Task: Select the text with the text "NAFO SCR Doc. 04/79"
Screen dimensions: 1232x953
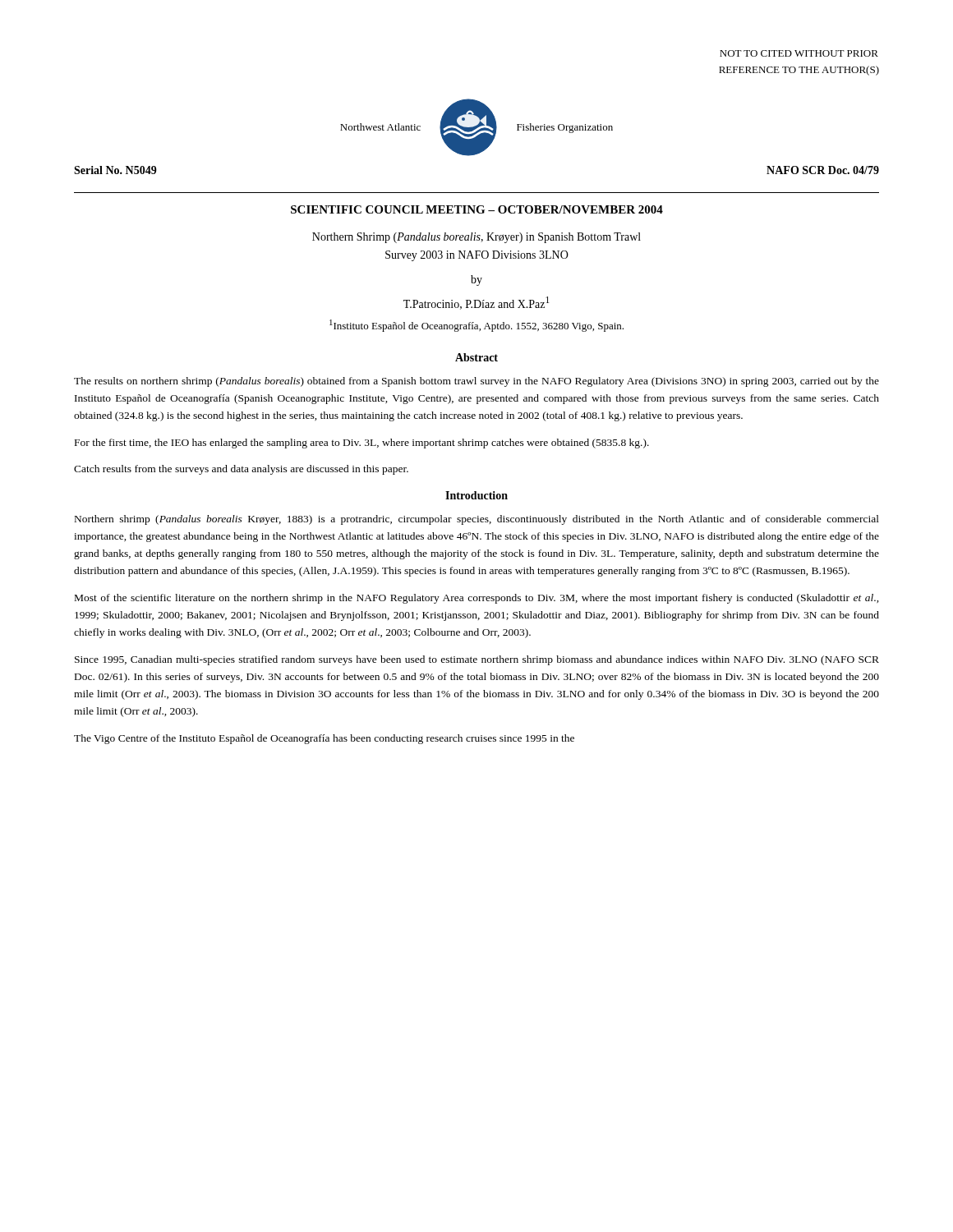Action: (823, 170)
